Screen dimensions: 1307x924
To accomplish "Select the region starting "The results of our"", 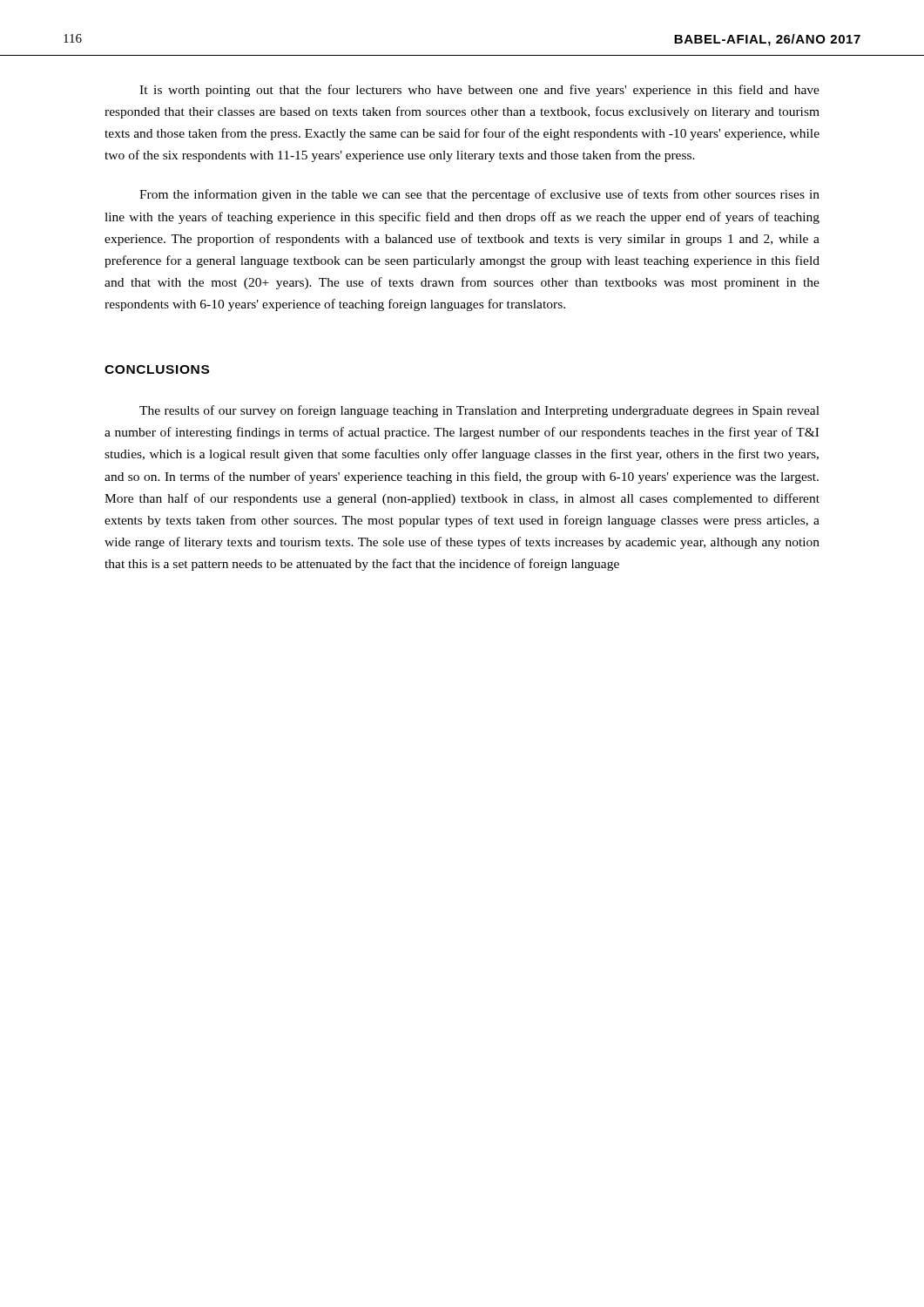I will pyautogui.click(x=462, y=487).
